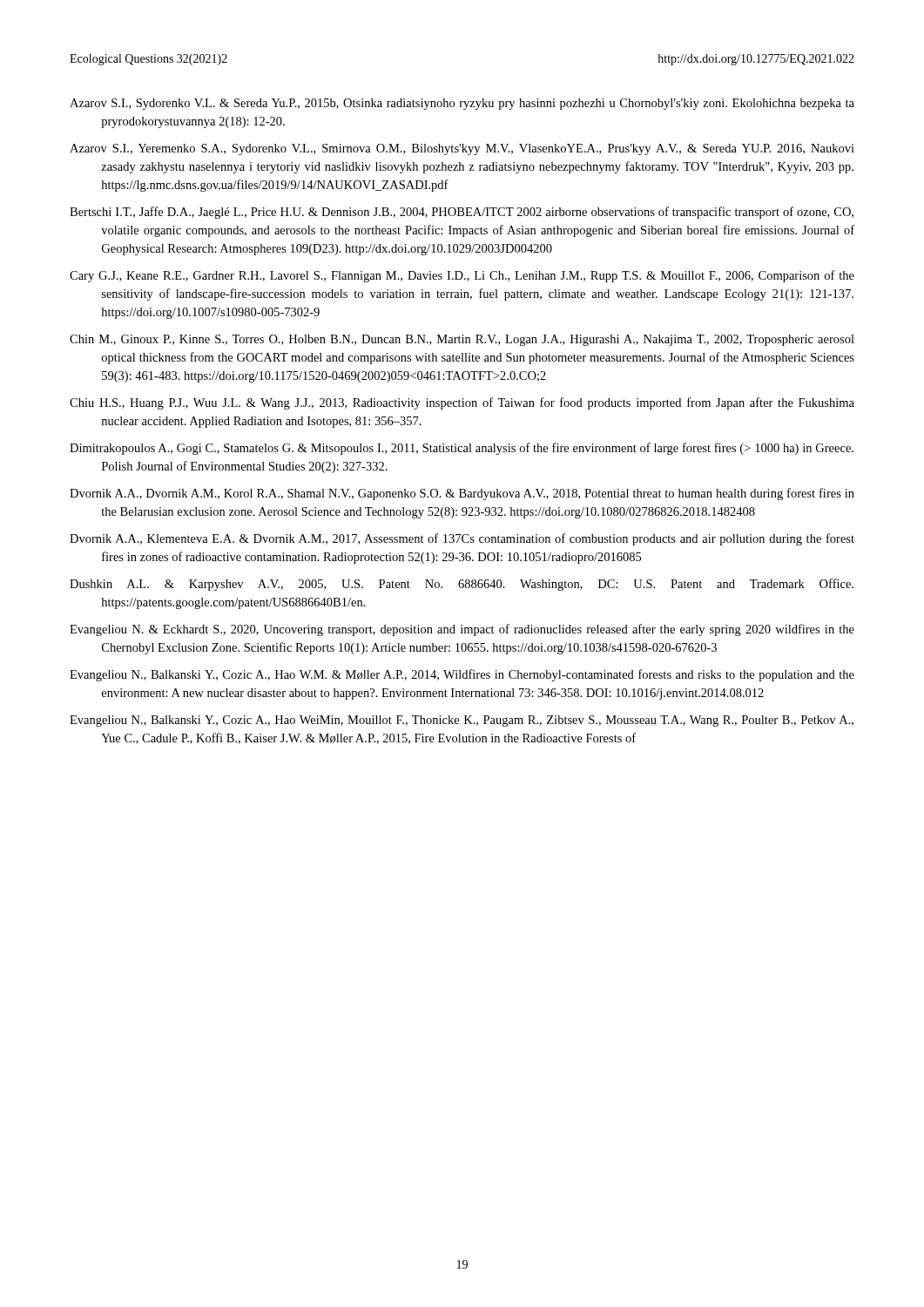
Task: Point to the text block starting "Dimitrakopoulos A., Gogi C., Stamatelos G. &"
Action: point(462,458)
